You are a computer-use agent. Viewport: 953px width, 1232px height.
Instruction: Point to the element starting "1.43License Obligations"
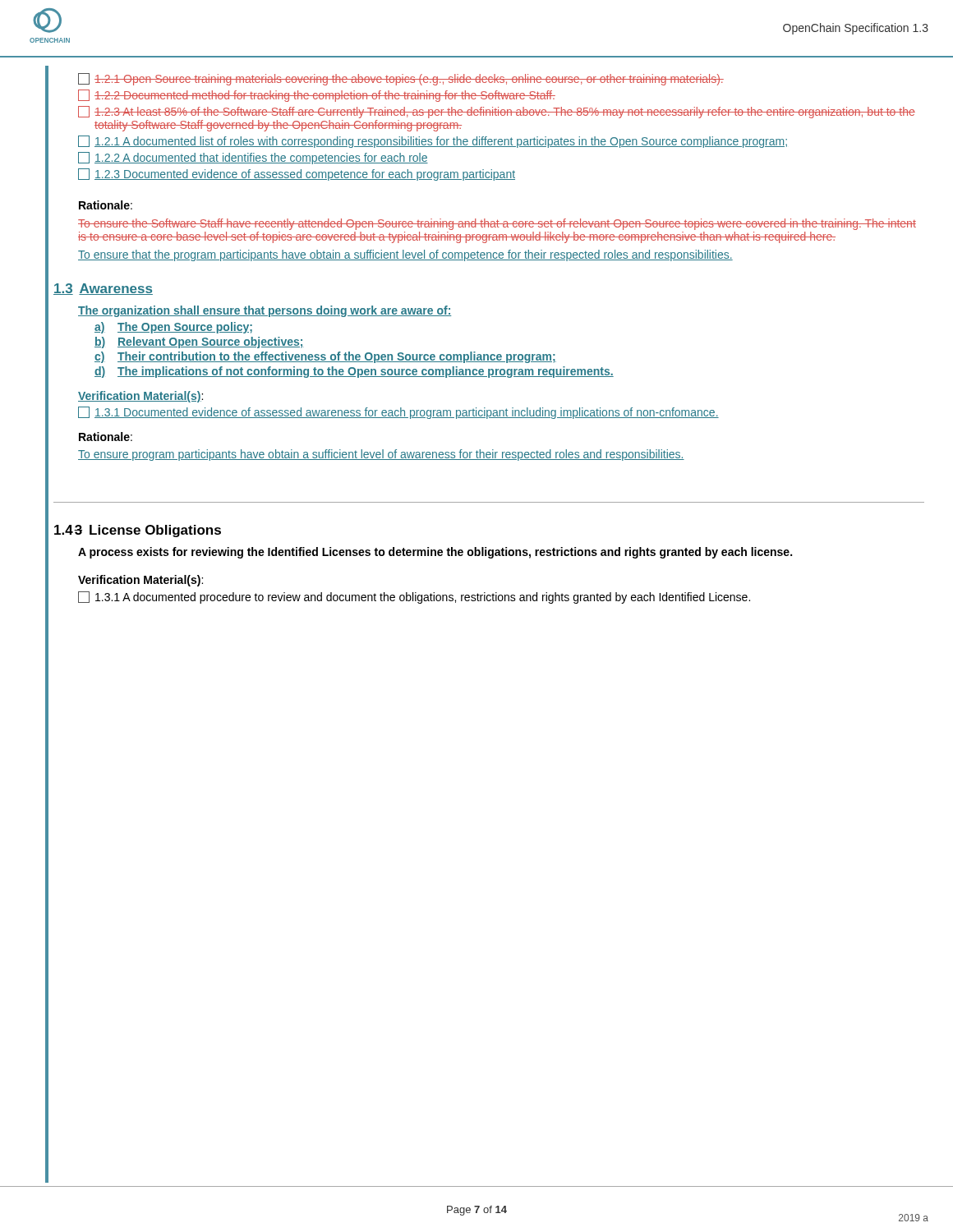pos(138,531)
